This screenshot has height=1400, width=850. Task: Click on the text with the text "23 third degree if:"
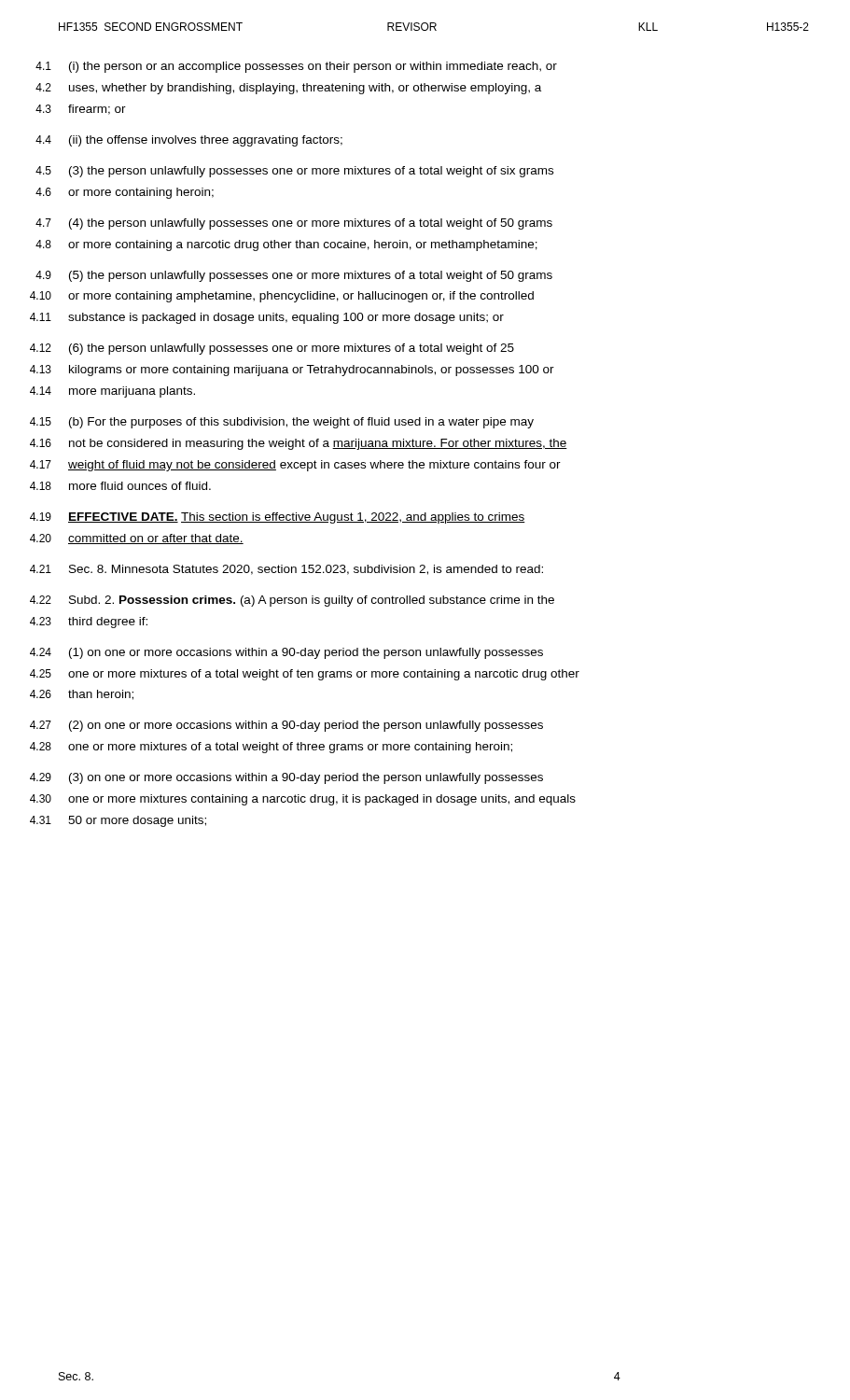pyautogui.click(x=89, y=623)
